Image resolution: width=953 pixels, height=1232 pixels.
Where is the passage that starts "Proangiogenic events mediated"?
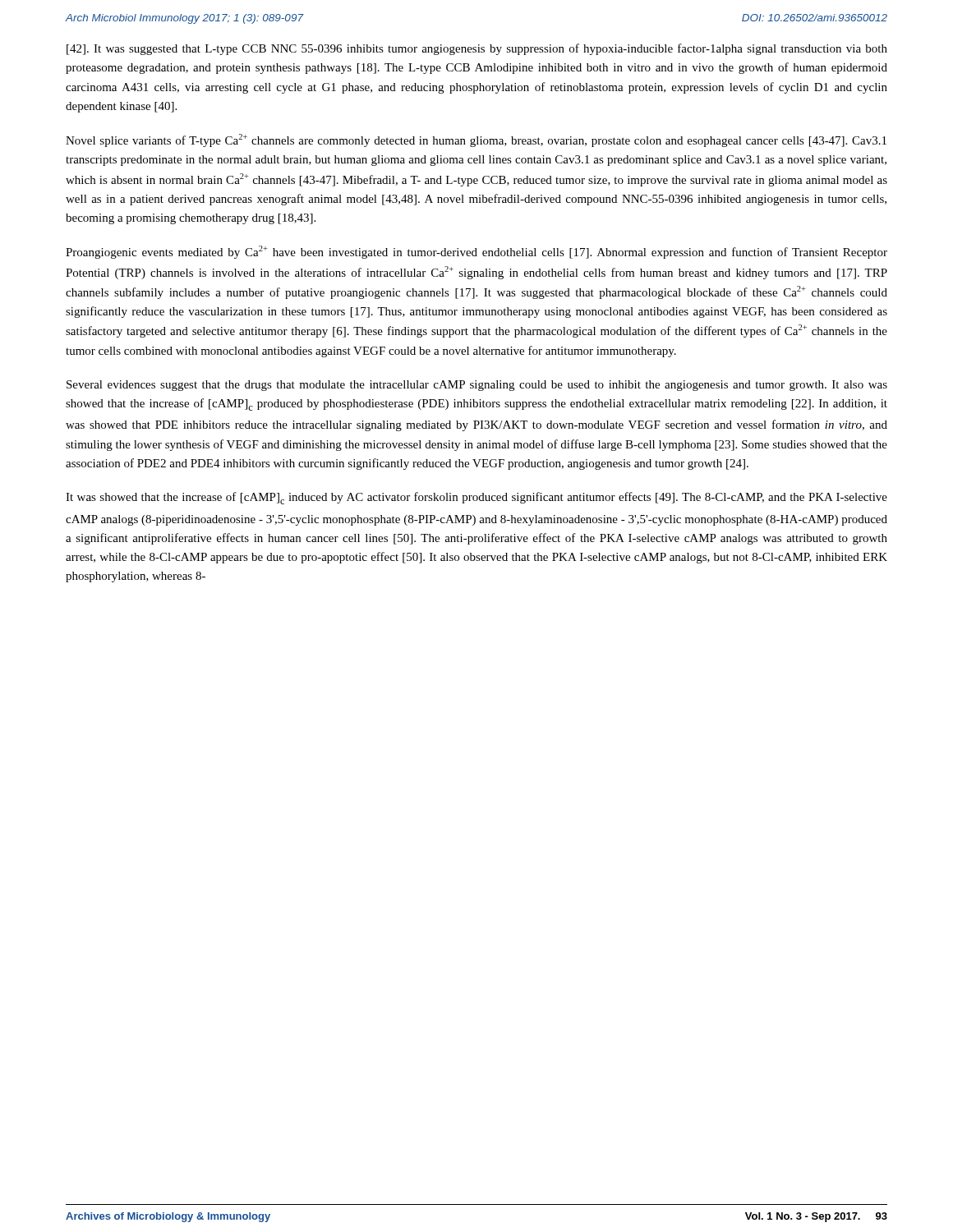tap(476, 301)
